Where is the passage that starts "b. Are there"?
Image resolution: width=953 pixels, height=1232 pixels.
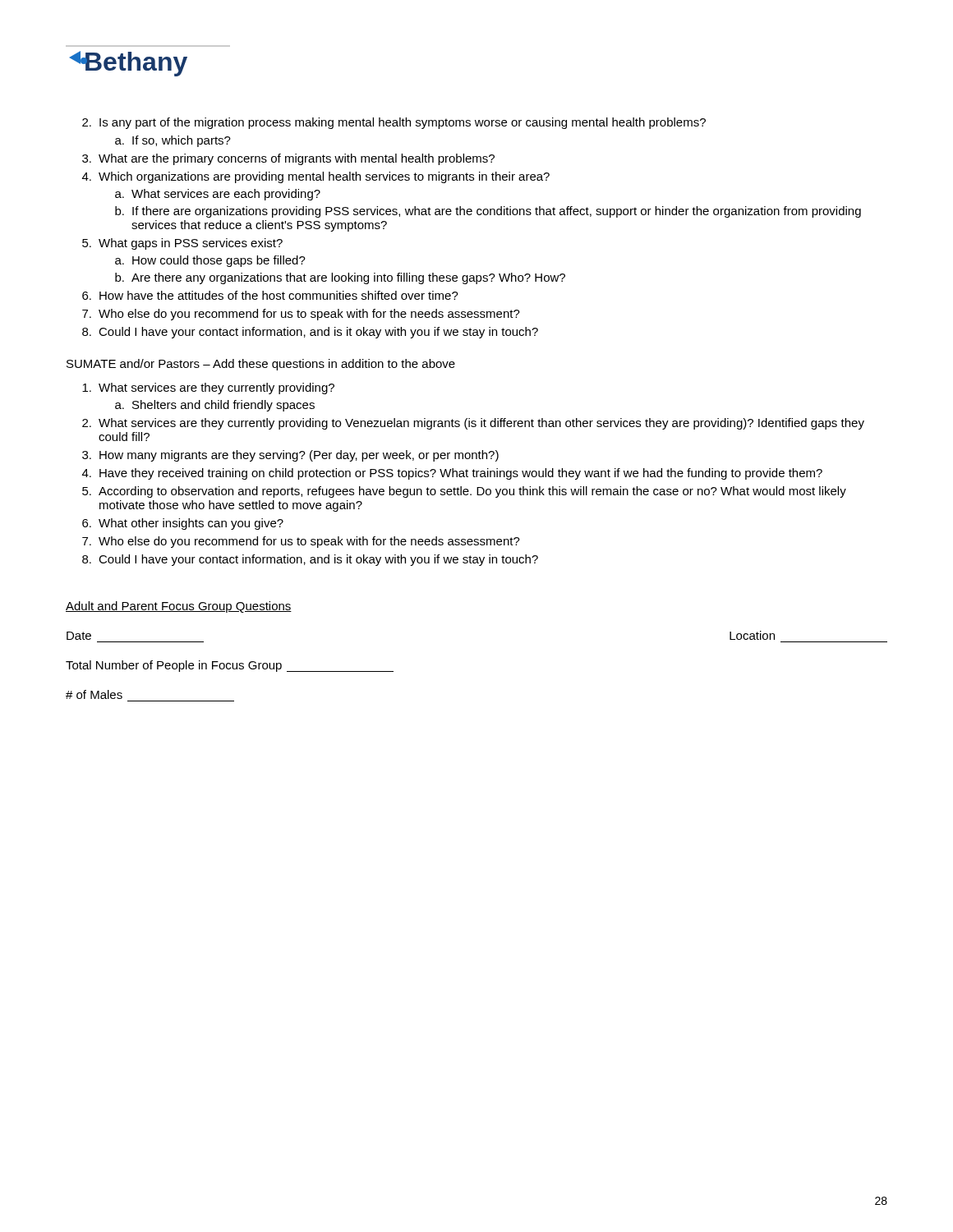point(334,277)
